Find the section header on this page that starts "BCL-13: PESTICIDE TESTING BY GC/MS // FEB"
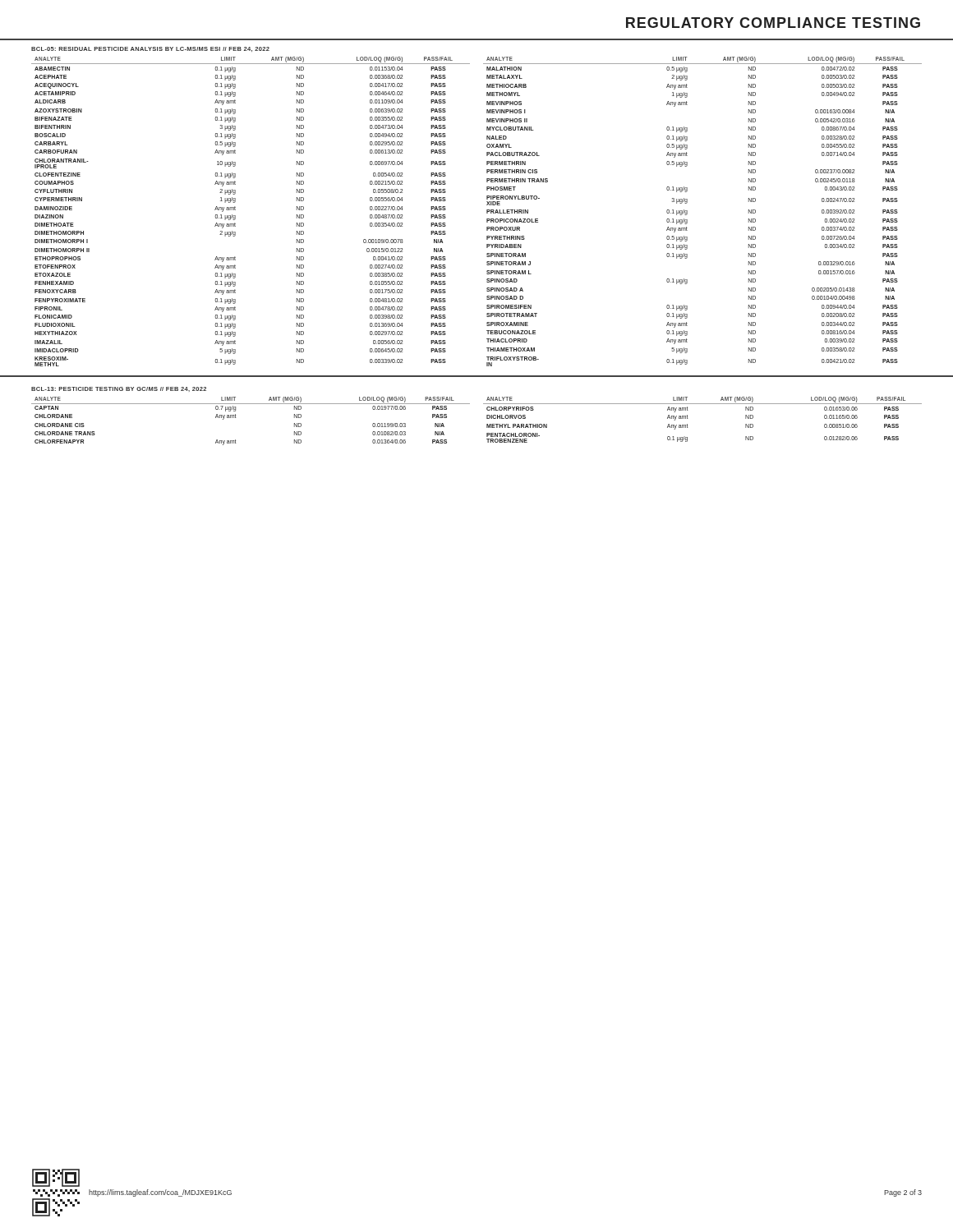The width and height of the screenshot is (953, 1232). (x=119, y=389)
